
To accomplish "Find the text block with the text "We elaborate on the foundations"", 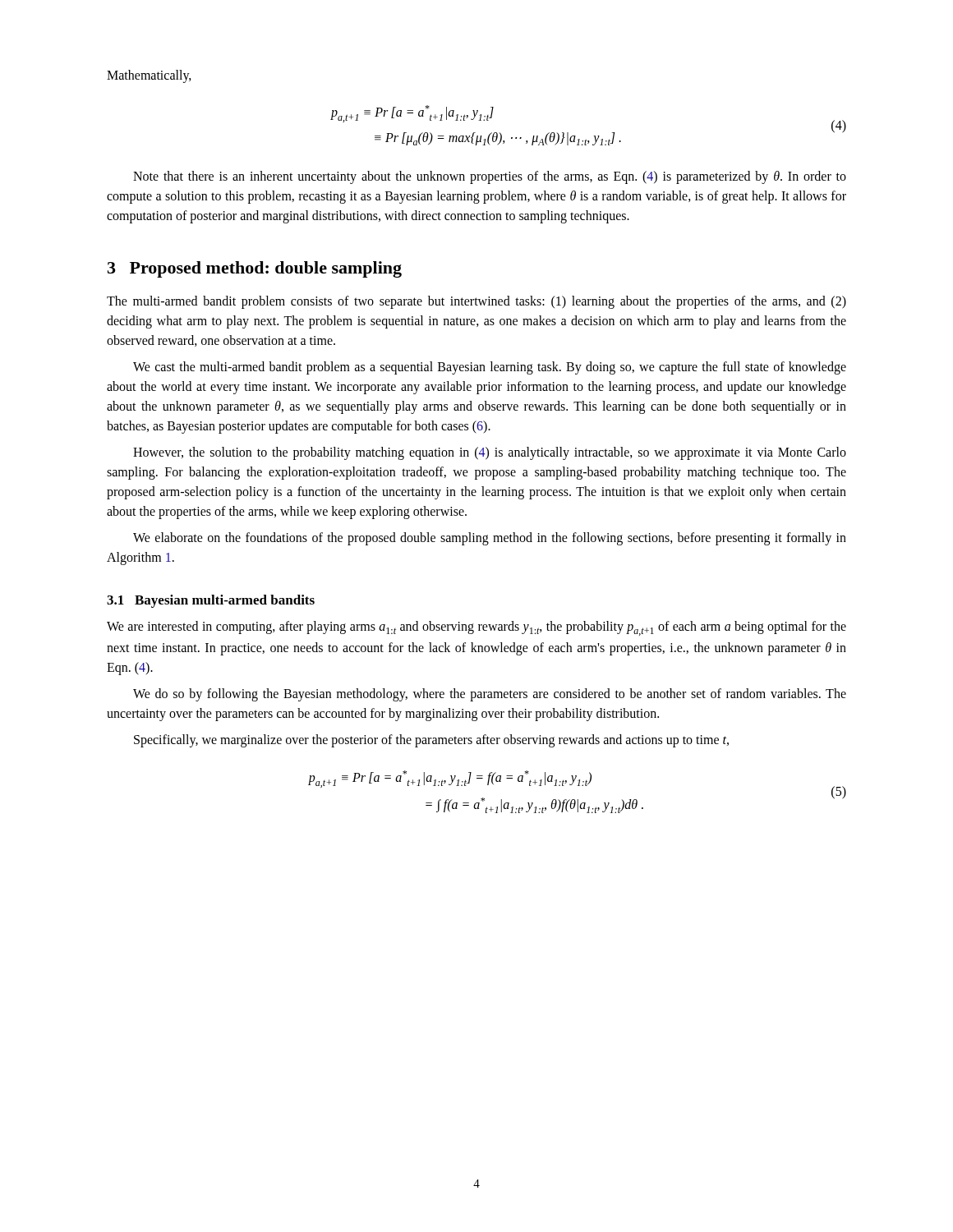I will (476, 548).
